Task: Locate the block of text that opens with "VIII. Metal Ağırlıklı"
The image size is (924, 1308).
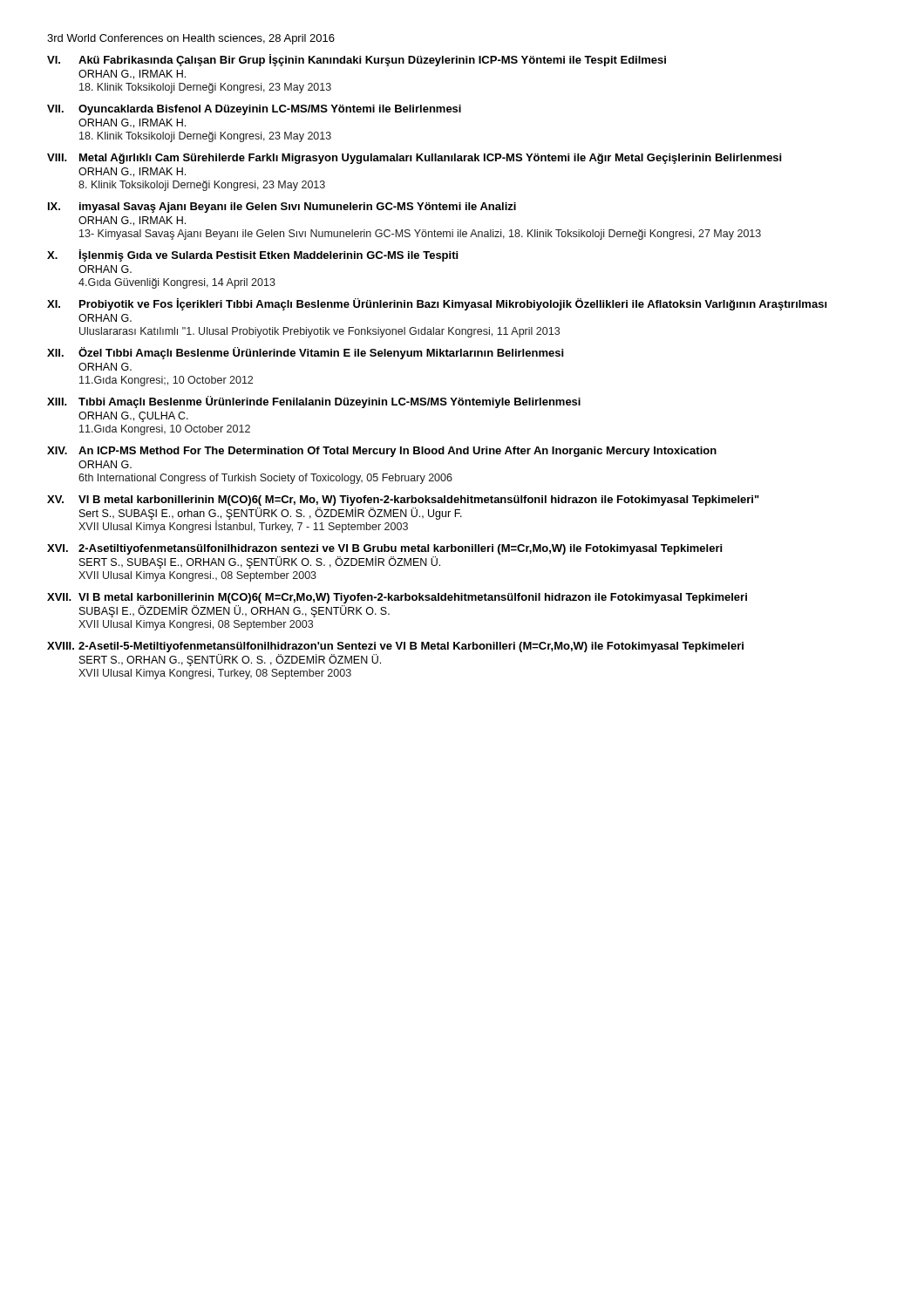Action: point(462,171)
